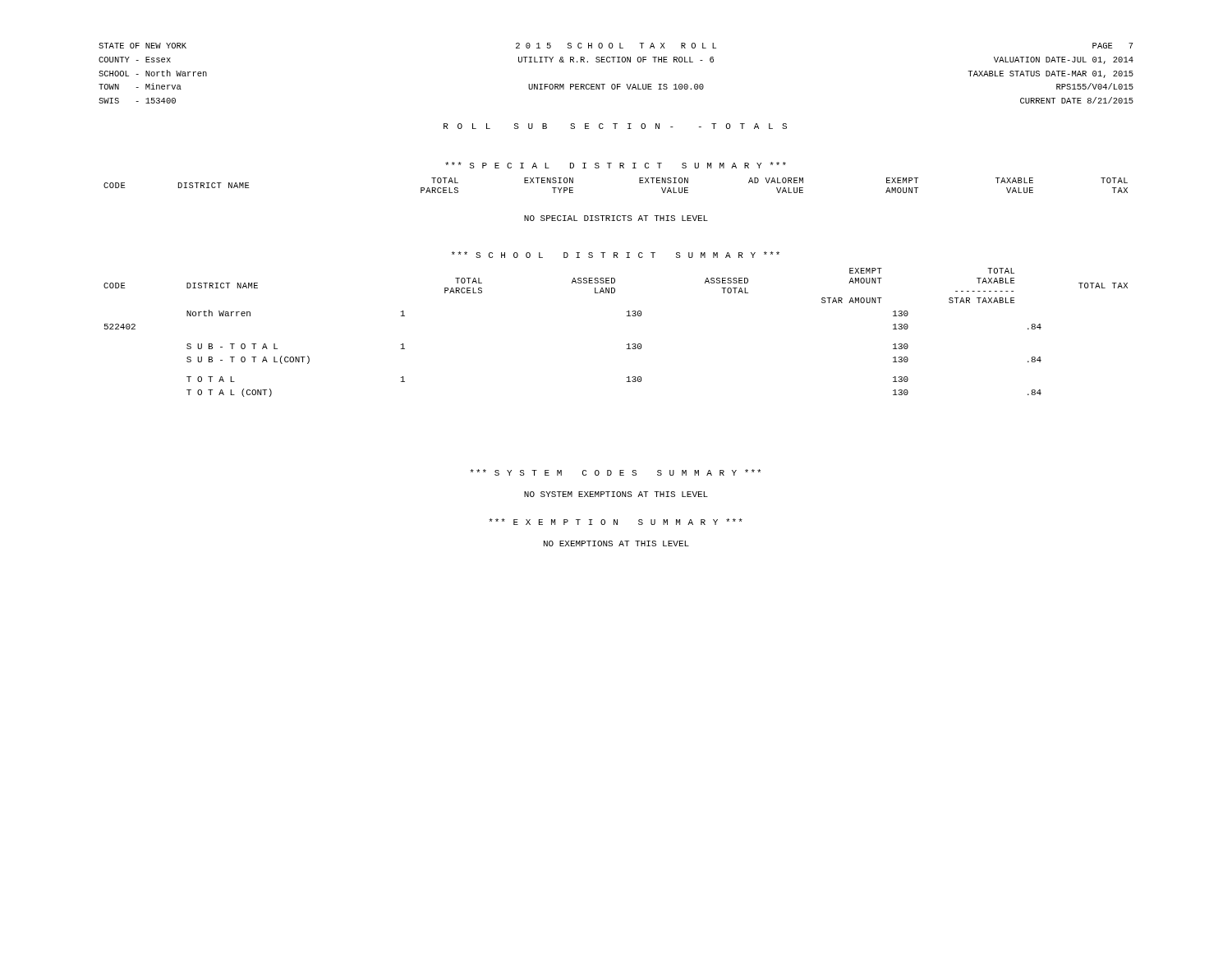1232x953 pixels.
Task: Click on the section header that reads "*** S Y S T E M"
Action: click(x=616, y=473)
